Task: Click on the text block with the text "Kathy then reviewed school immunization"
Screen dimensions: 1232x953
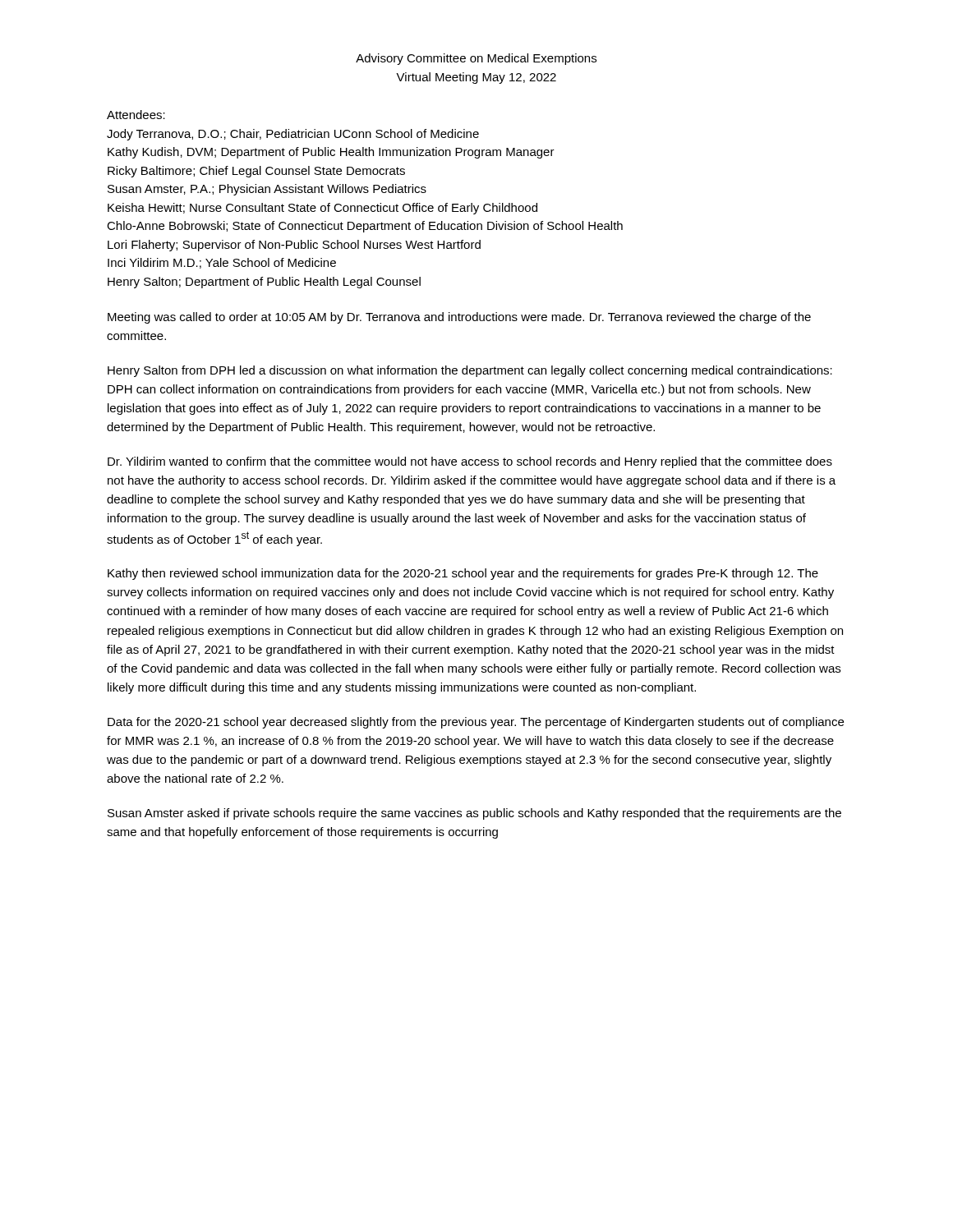Action: coord(475,630)
